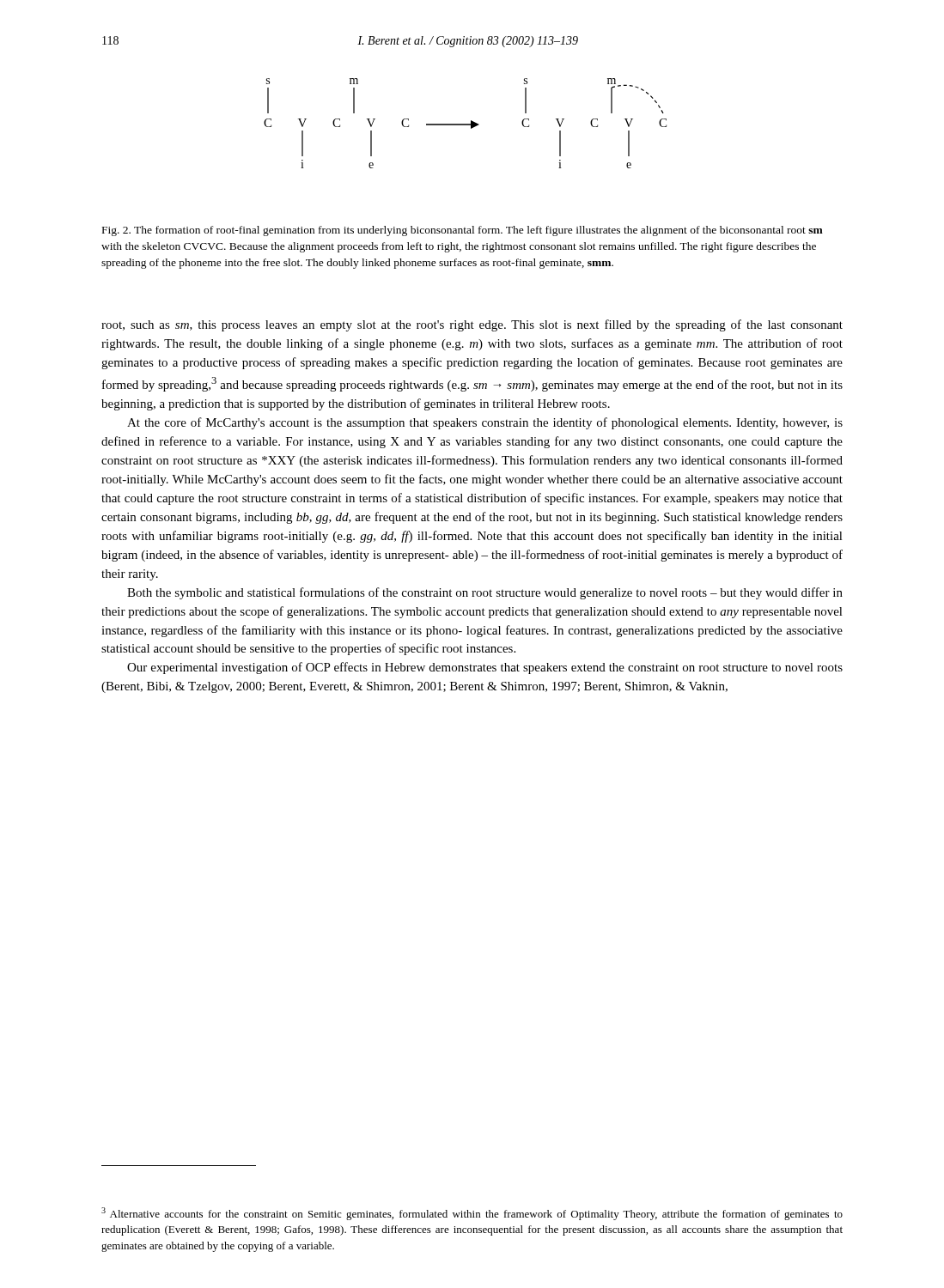Screen dimensions: 1288x944
Task: Locate the text block that reads "root, such as sm, this"
Action: (472, 364)
